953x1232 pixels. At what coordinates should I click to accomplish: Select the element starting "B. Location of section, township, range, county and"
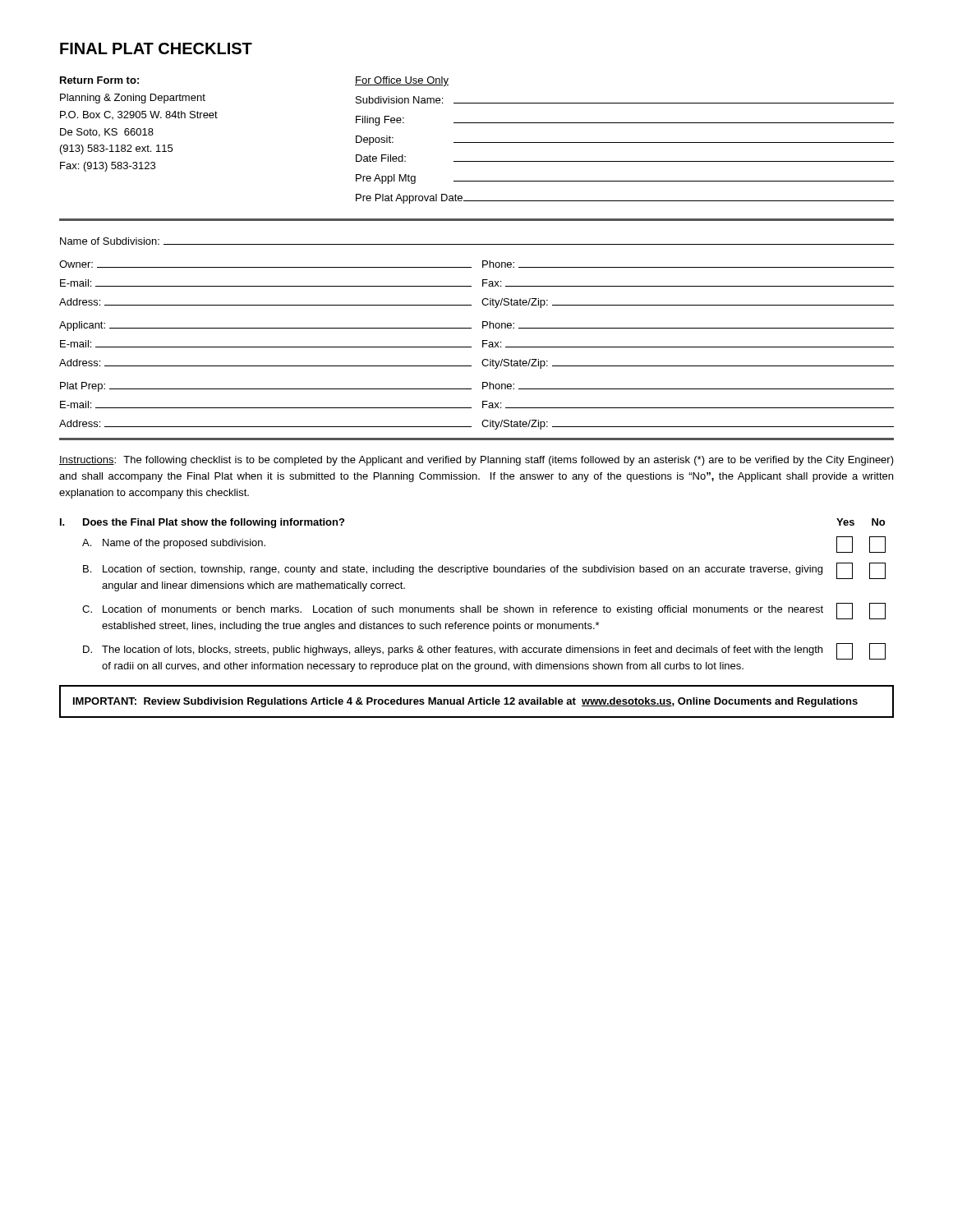[488, 577]
